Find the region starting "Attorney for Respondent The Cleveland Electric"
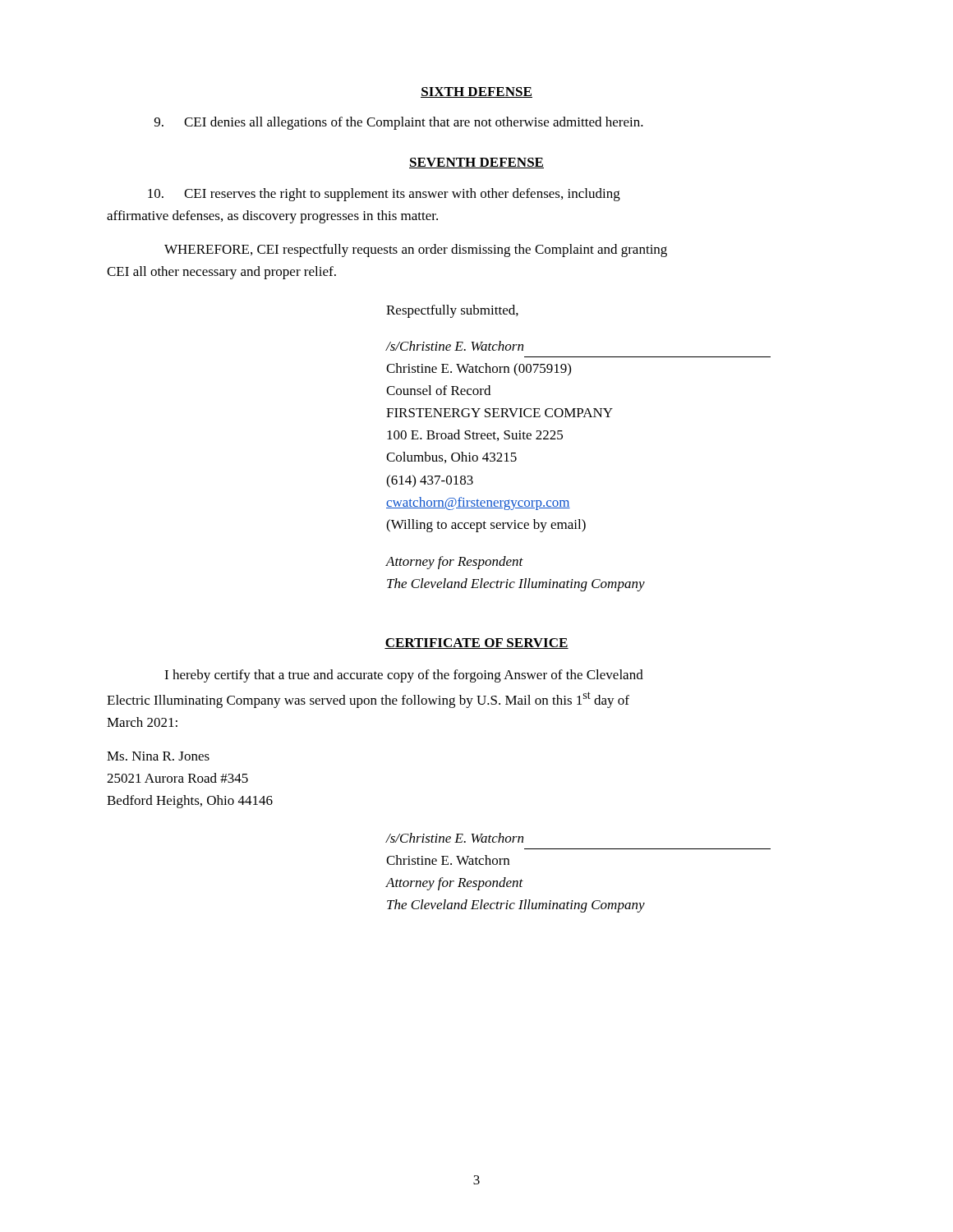The image size is (953, 1232). tap(515, 573)
